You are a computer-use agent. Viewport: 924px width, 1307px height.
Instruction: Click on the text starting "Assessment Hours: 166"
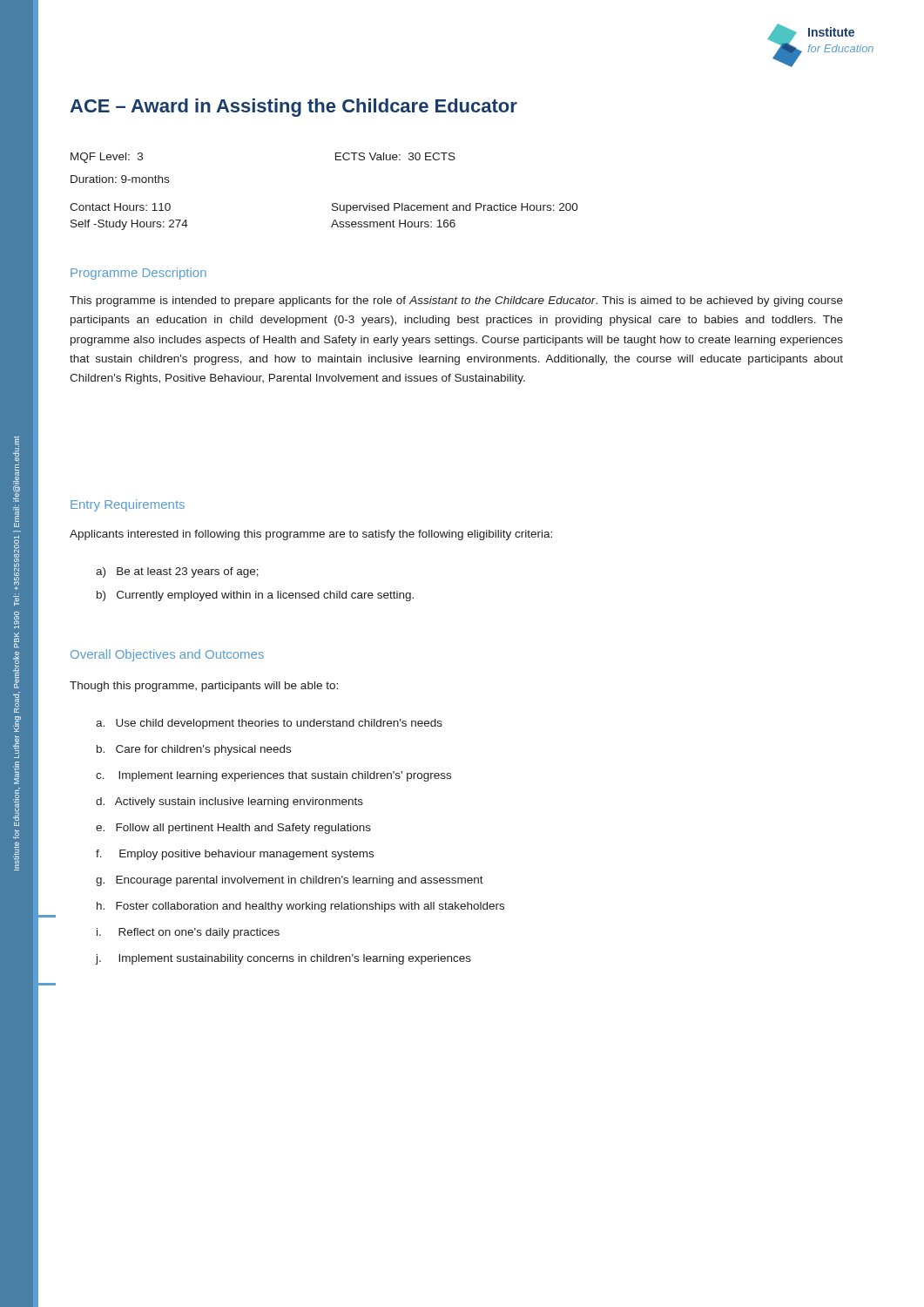(x=393, y=223)
